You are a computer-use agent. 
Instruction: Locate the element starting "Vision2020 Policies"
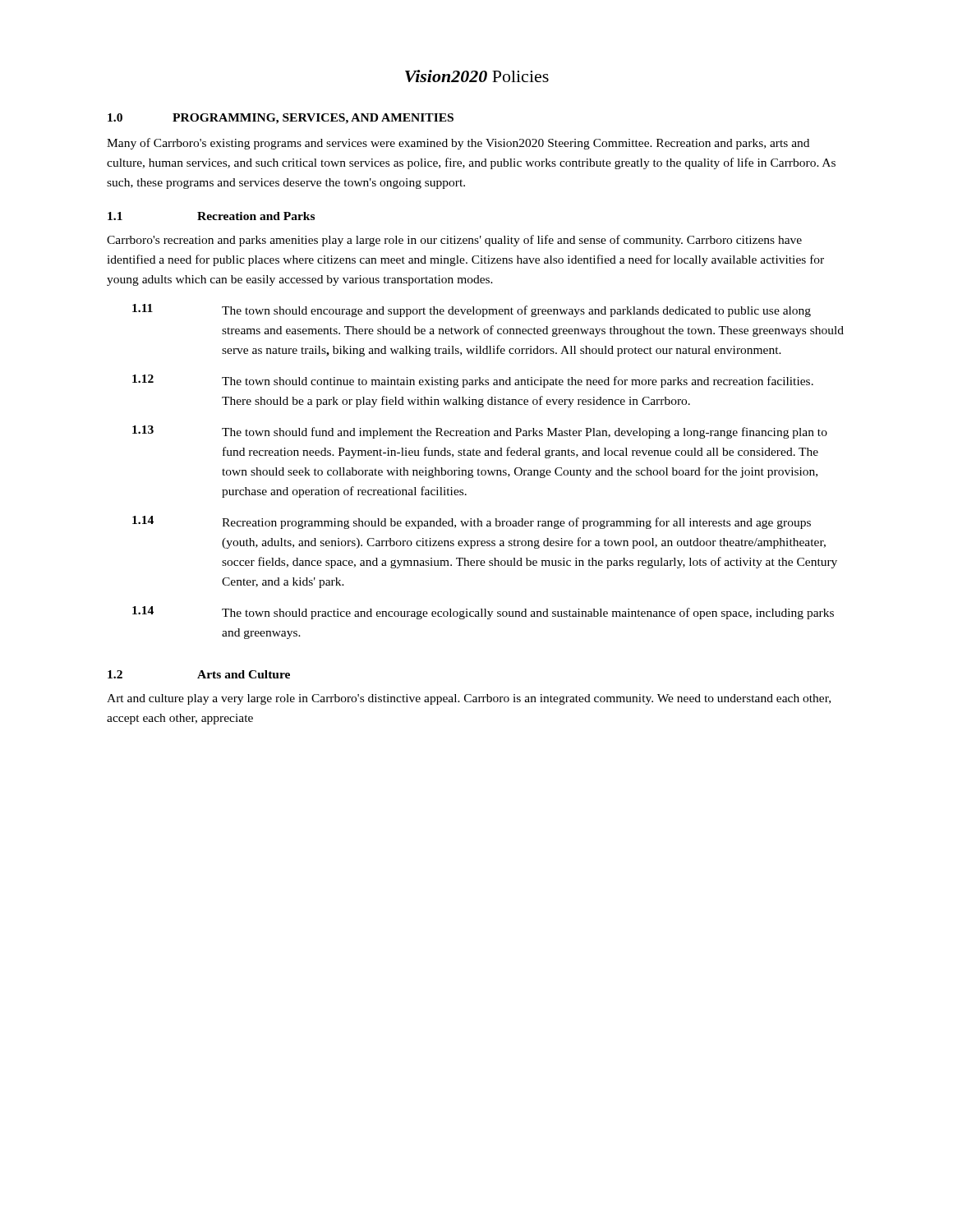pyautogui.click(x=476, y=76)
